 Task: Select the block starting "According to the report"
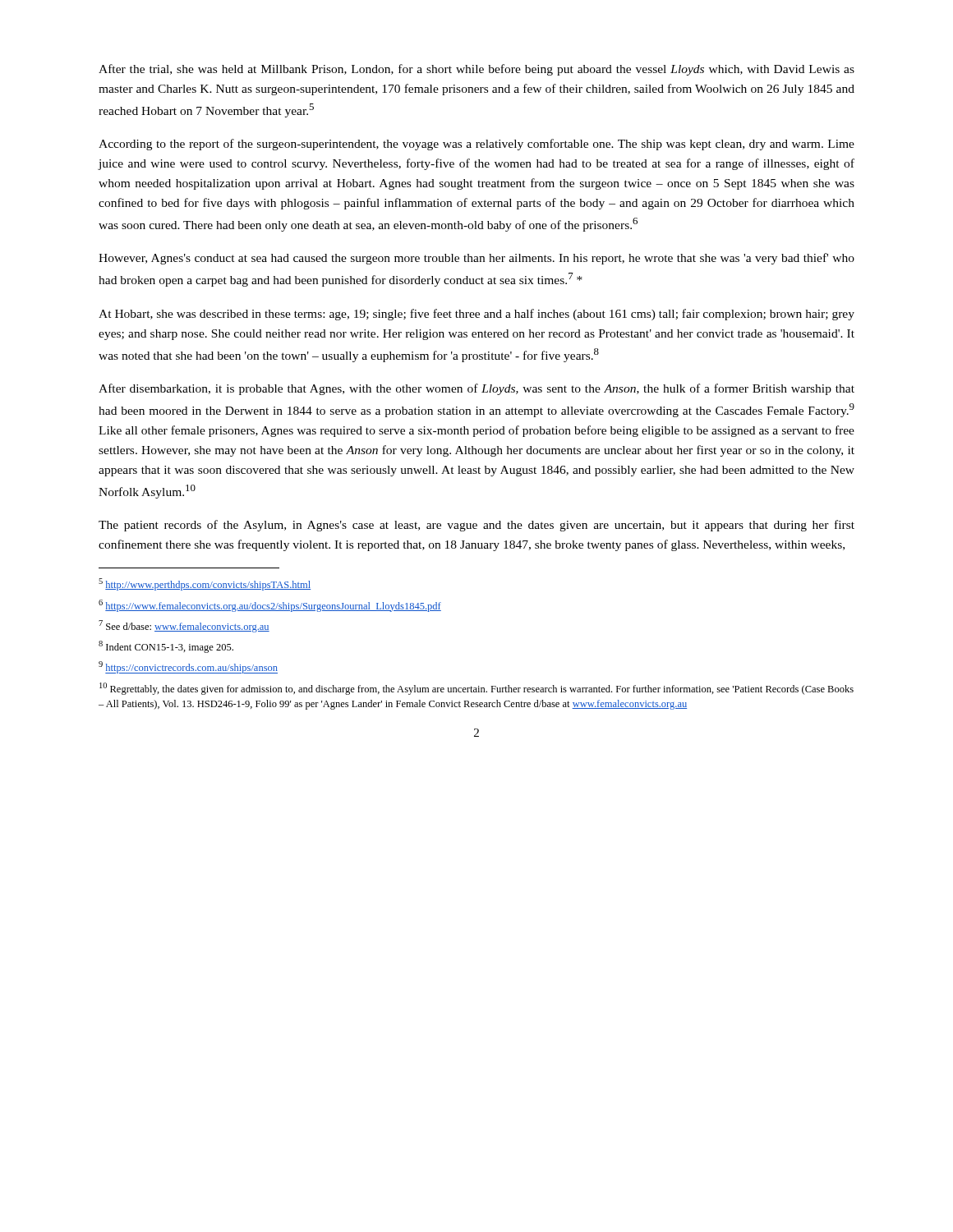point(476,185)
